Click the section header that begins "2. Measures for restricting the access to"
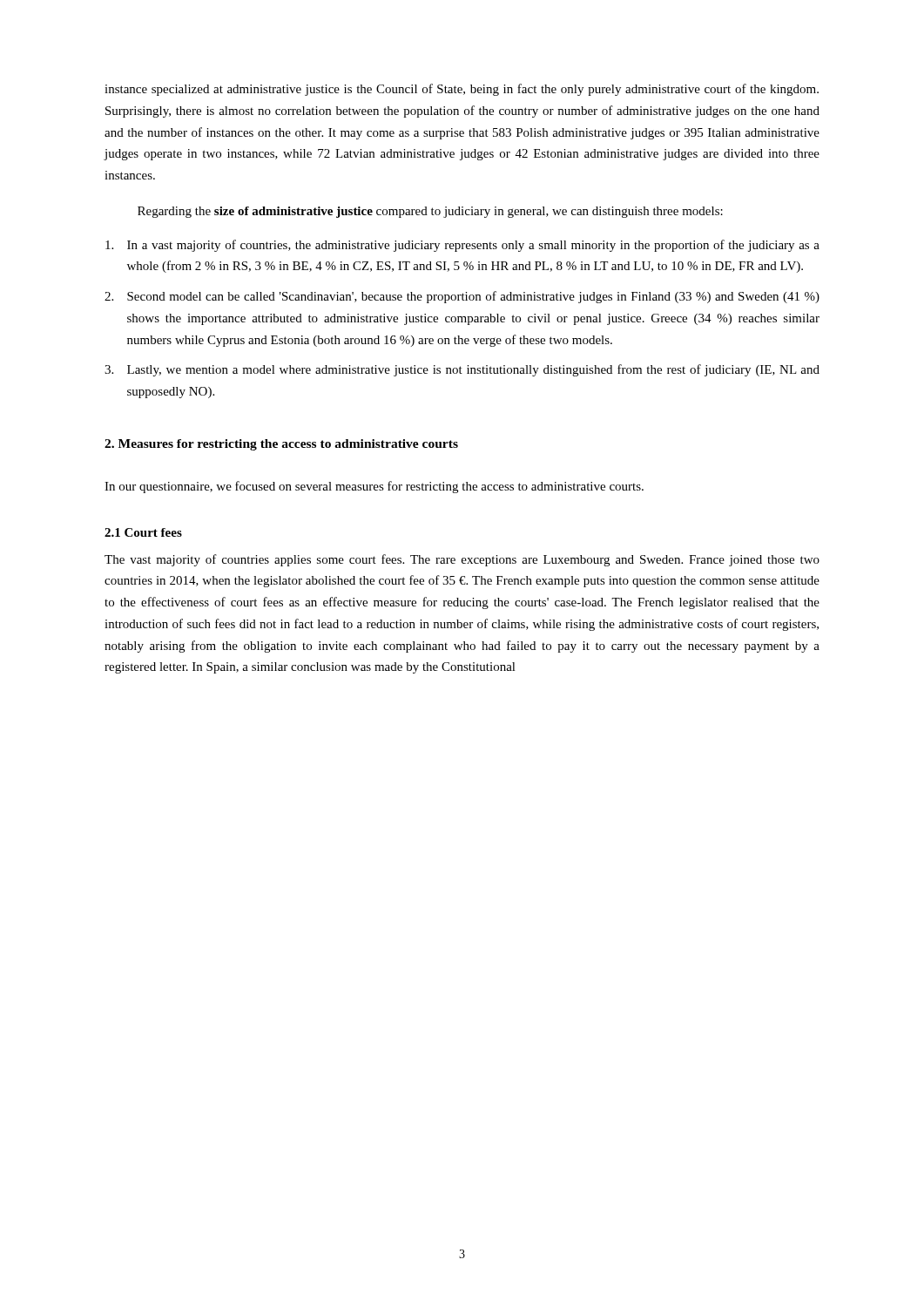The height and width of the screenshot is (1307, 924). click(x=281, y=443)
